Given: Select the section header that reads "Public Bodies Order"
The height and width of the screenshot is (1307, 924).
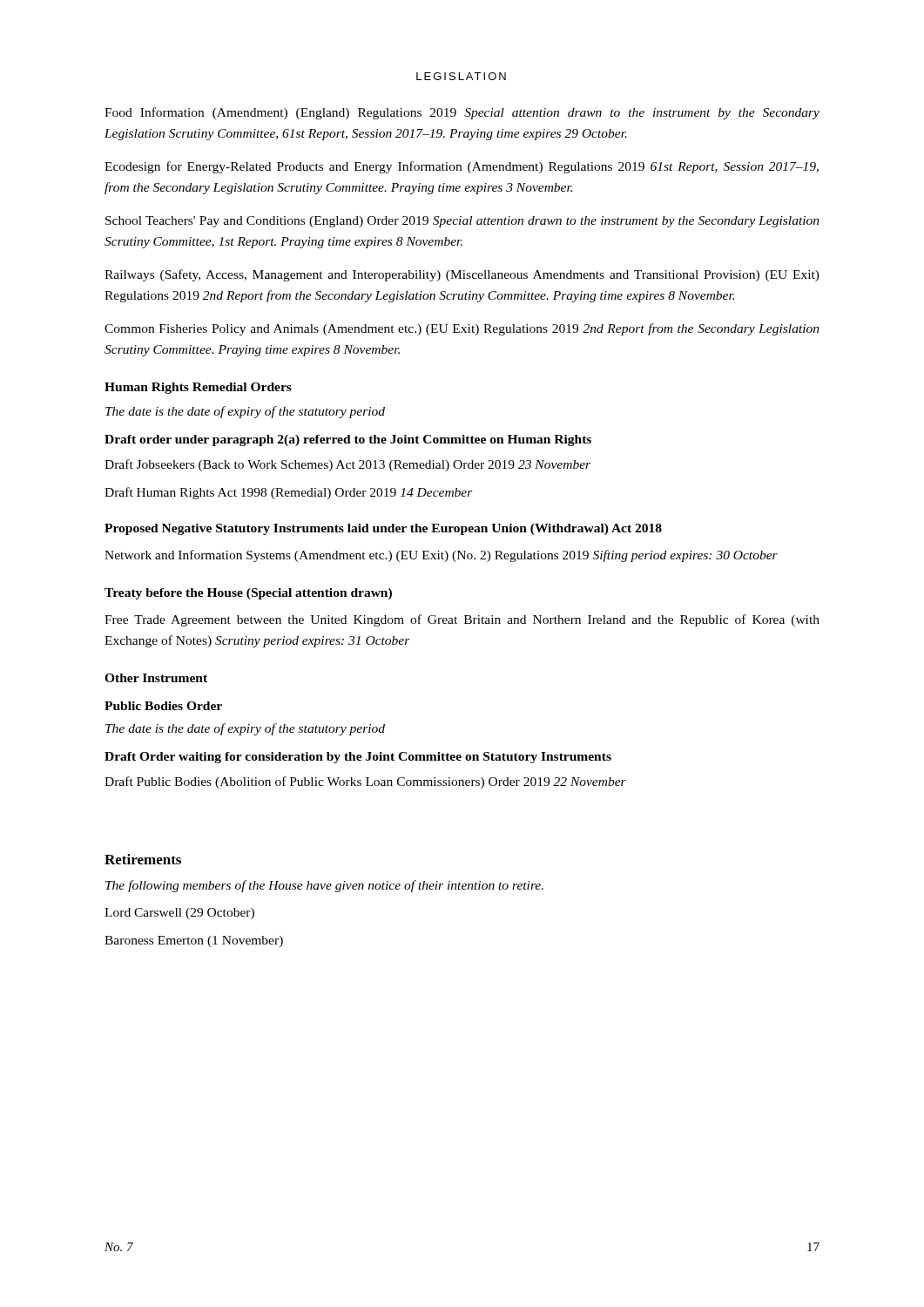Looking at the screenshot, I should [163, 706].
